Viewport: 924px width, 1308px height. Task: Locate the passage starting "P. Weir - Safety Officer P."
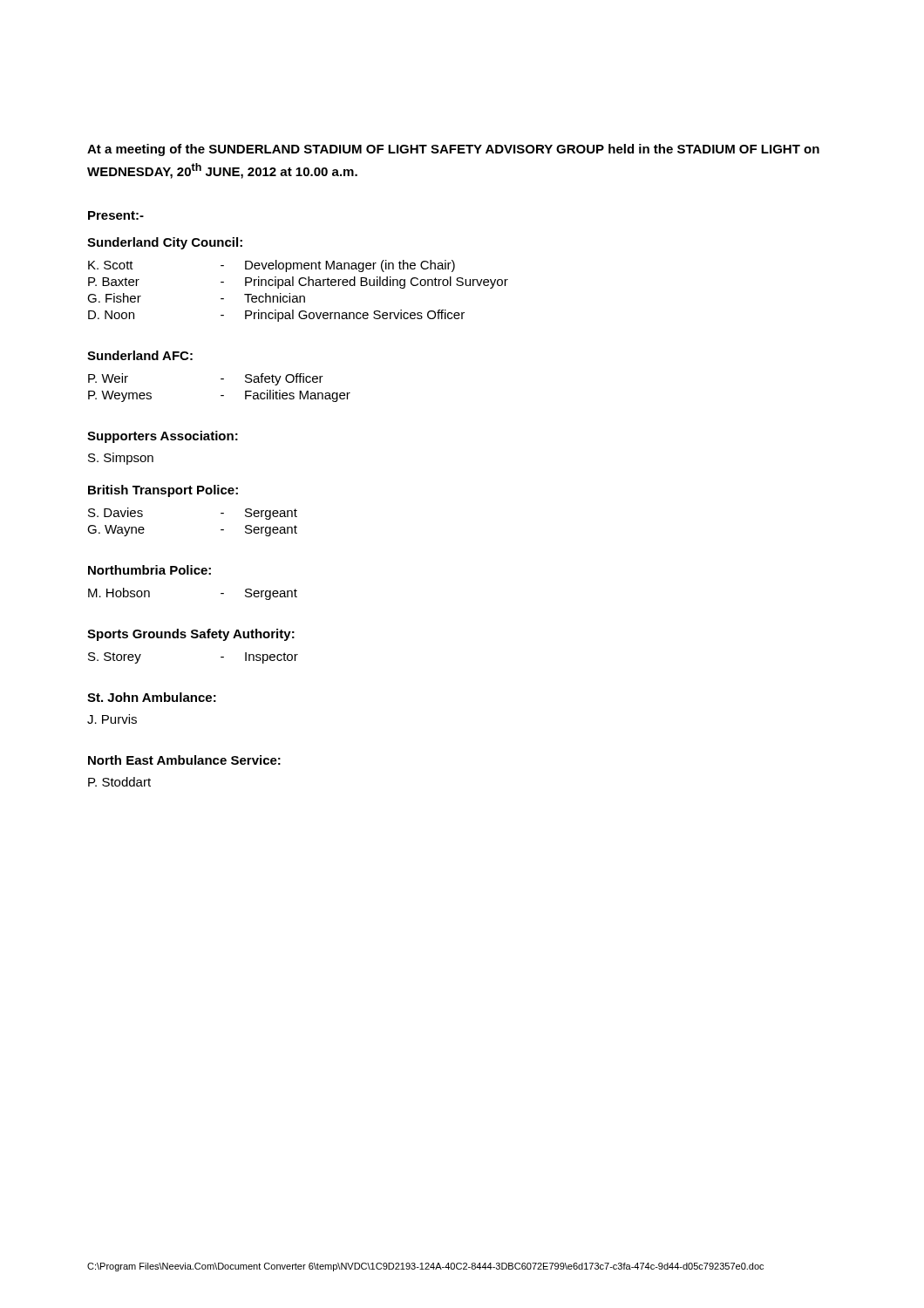point(219,386)
